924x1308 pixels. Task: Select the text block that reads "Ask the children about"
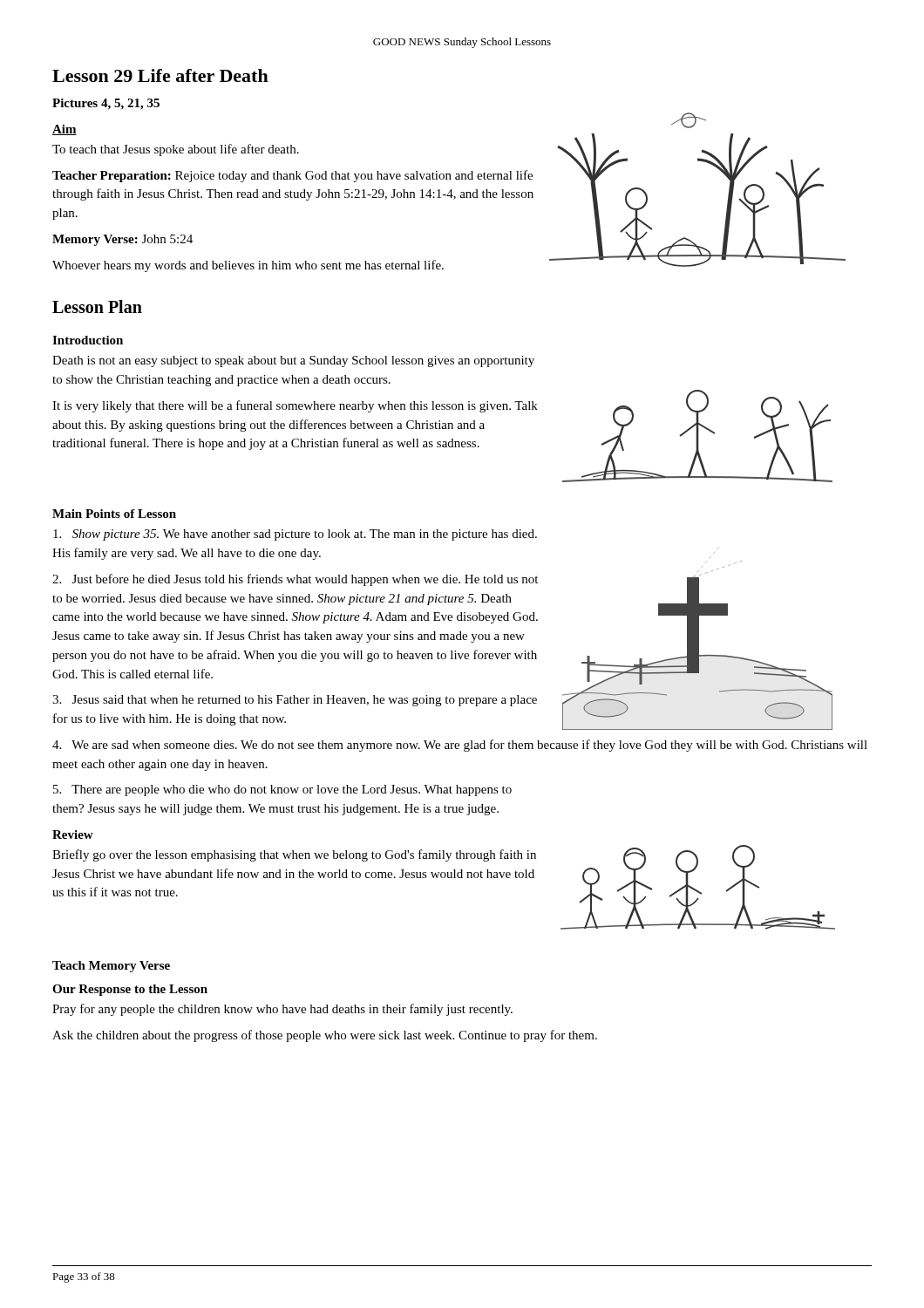pyautogui.click(x=325, y=1035)
